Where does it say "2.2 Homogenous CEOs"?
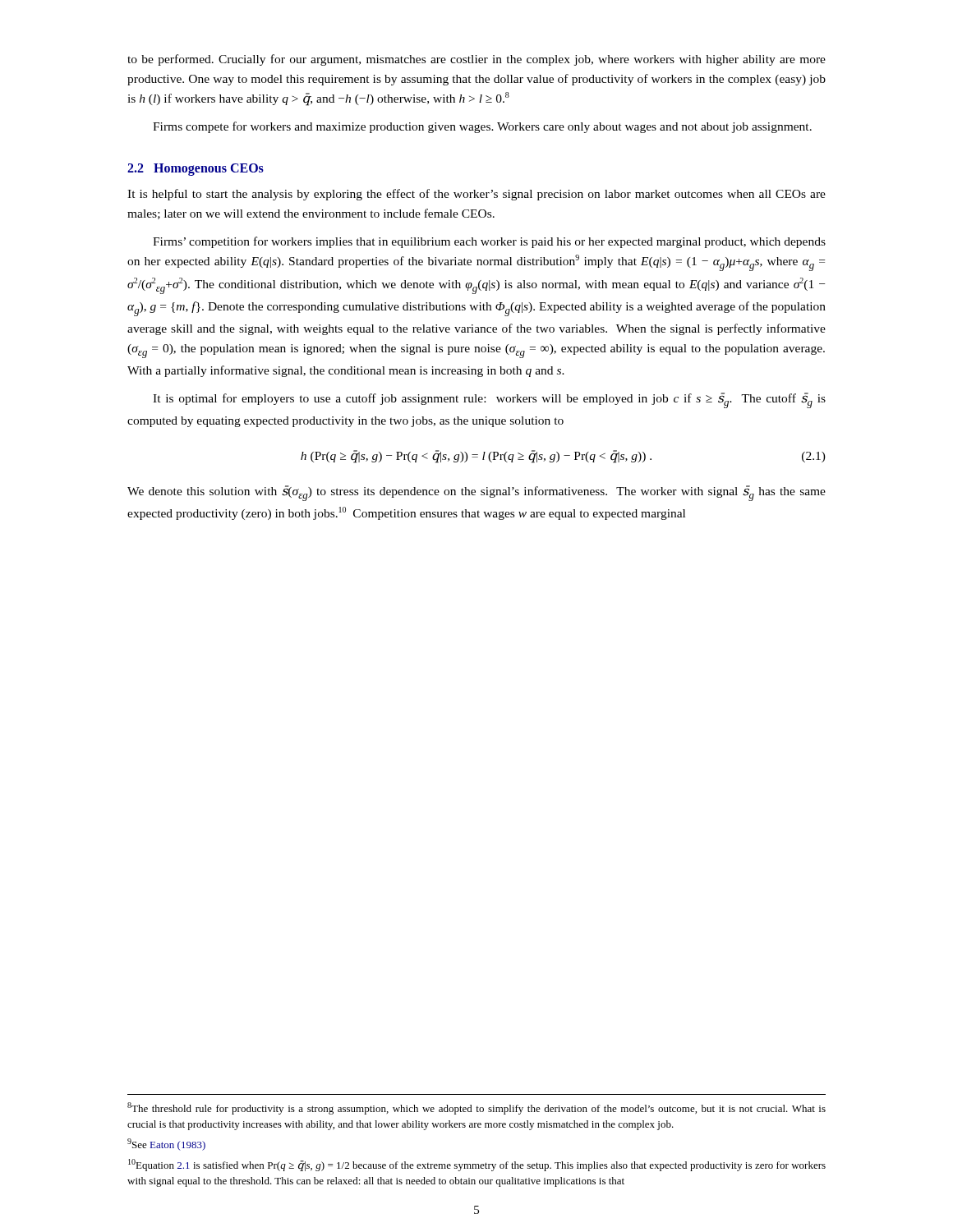The width and height of the screenshot is (953, 1232). [x=195, y=168]
